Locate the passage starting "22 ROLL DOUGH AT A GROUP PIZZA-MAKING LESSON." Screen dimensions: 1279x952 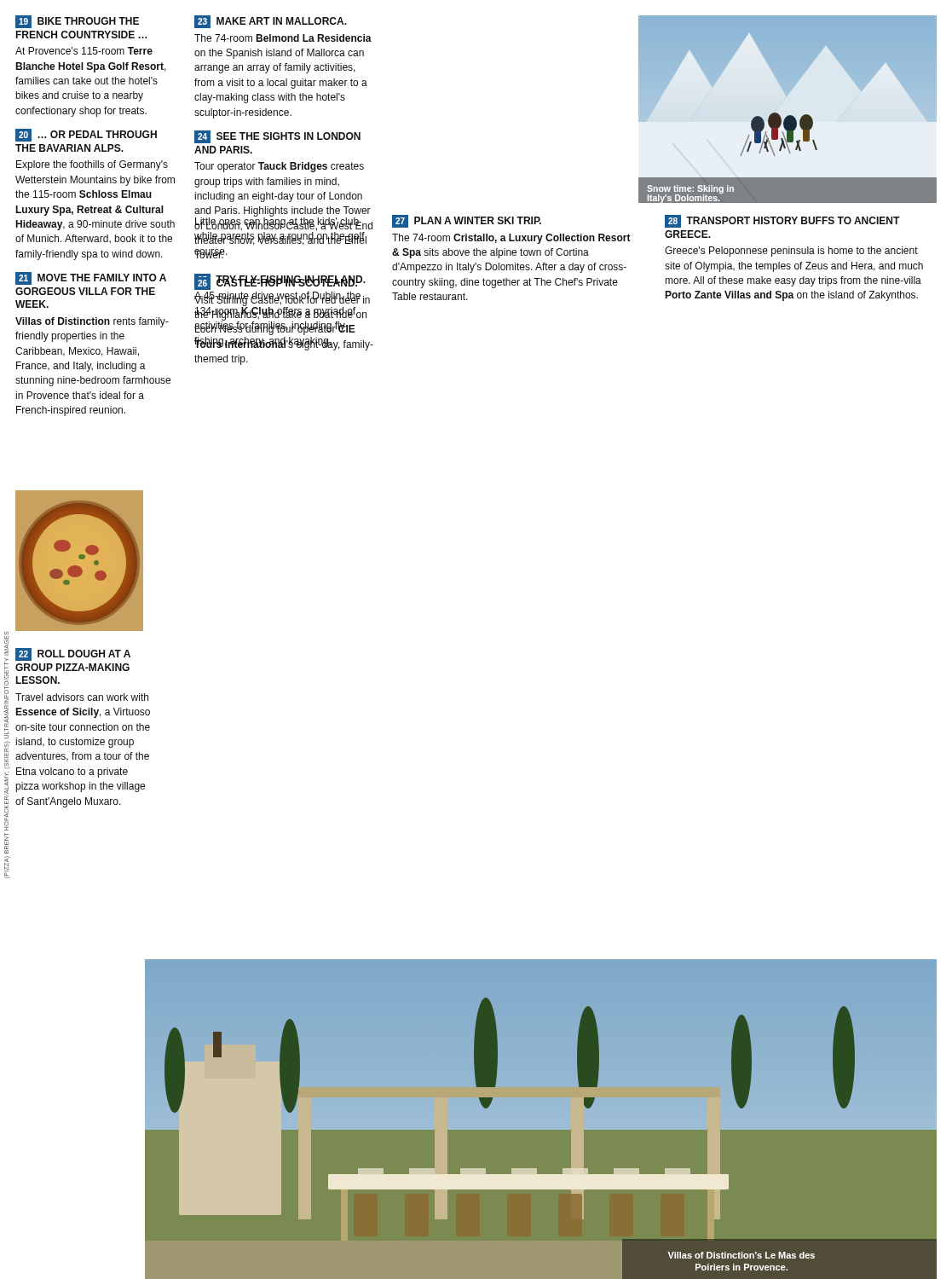click(84, 729)
